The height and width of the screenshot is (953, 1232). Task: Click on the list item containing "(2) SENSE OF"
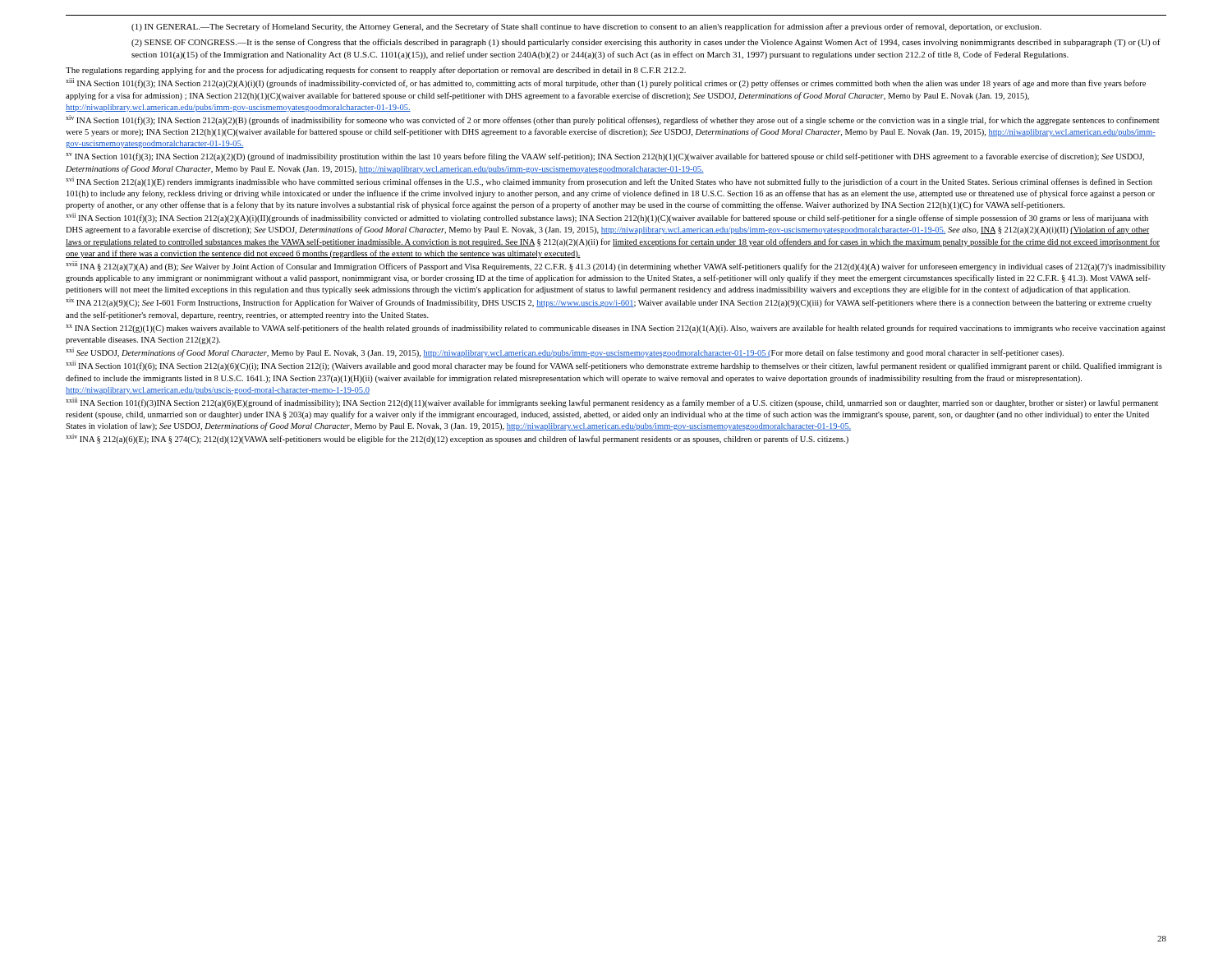click(649, 48)
